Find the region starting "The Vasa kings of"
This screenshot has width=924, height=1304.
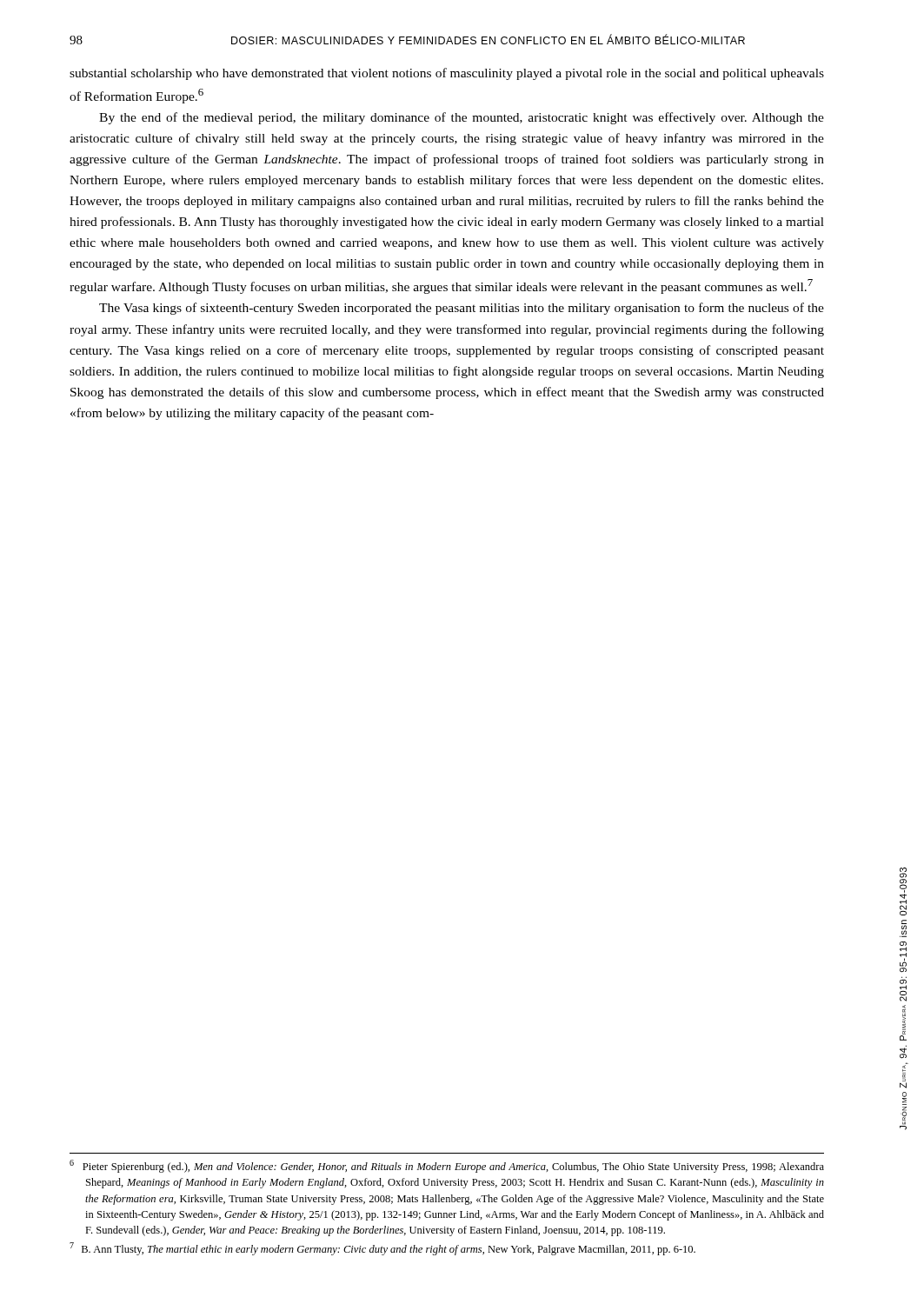click(x=447, y=360)
